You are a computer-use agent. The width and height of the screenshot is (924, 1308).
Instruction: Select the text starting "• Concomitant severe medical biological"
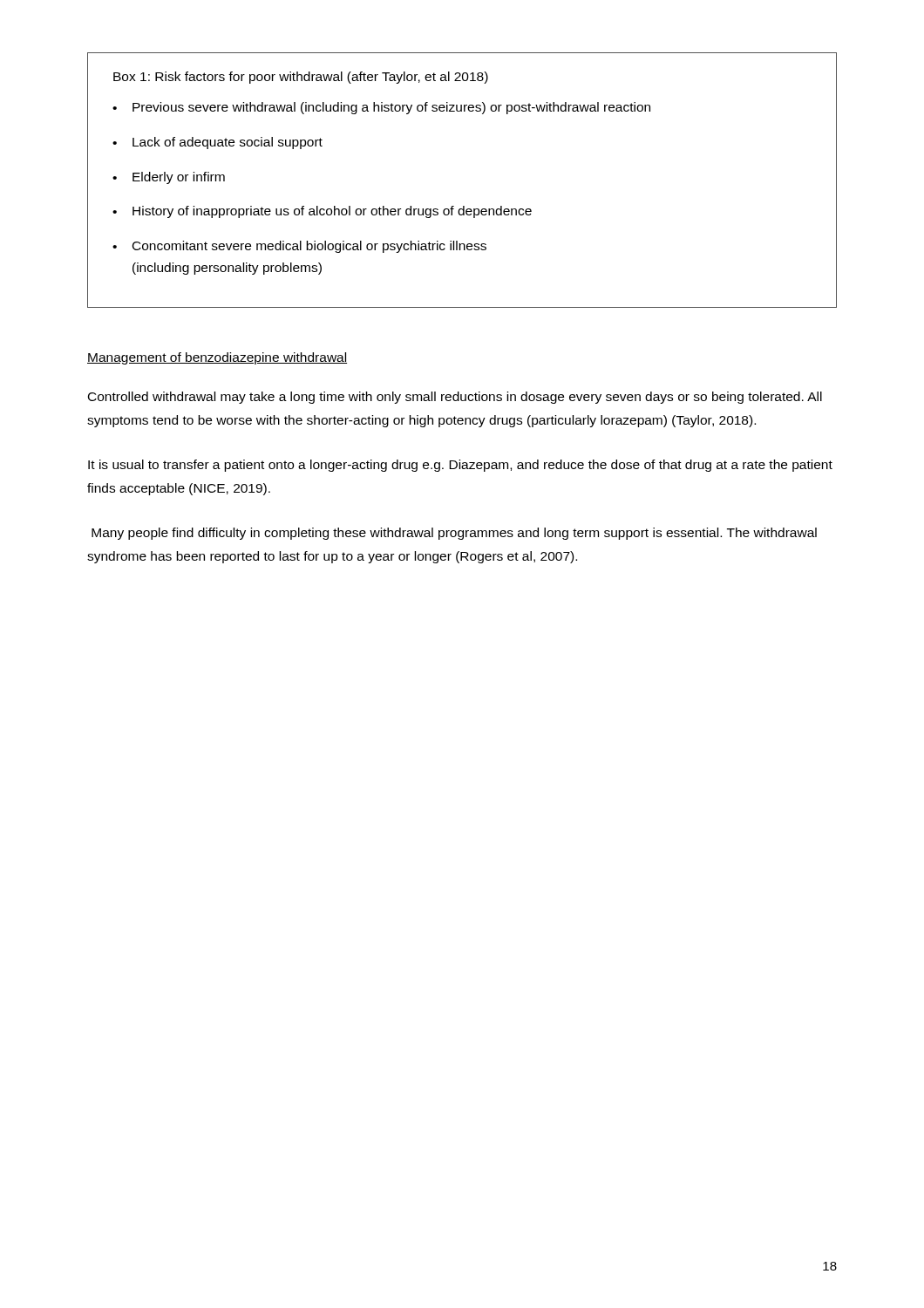click(462, 257)
